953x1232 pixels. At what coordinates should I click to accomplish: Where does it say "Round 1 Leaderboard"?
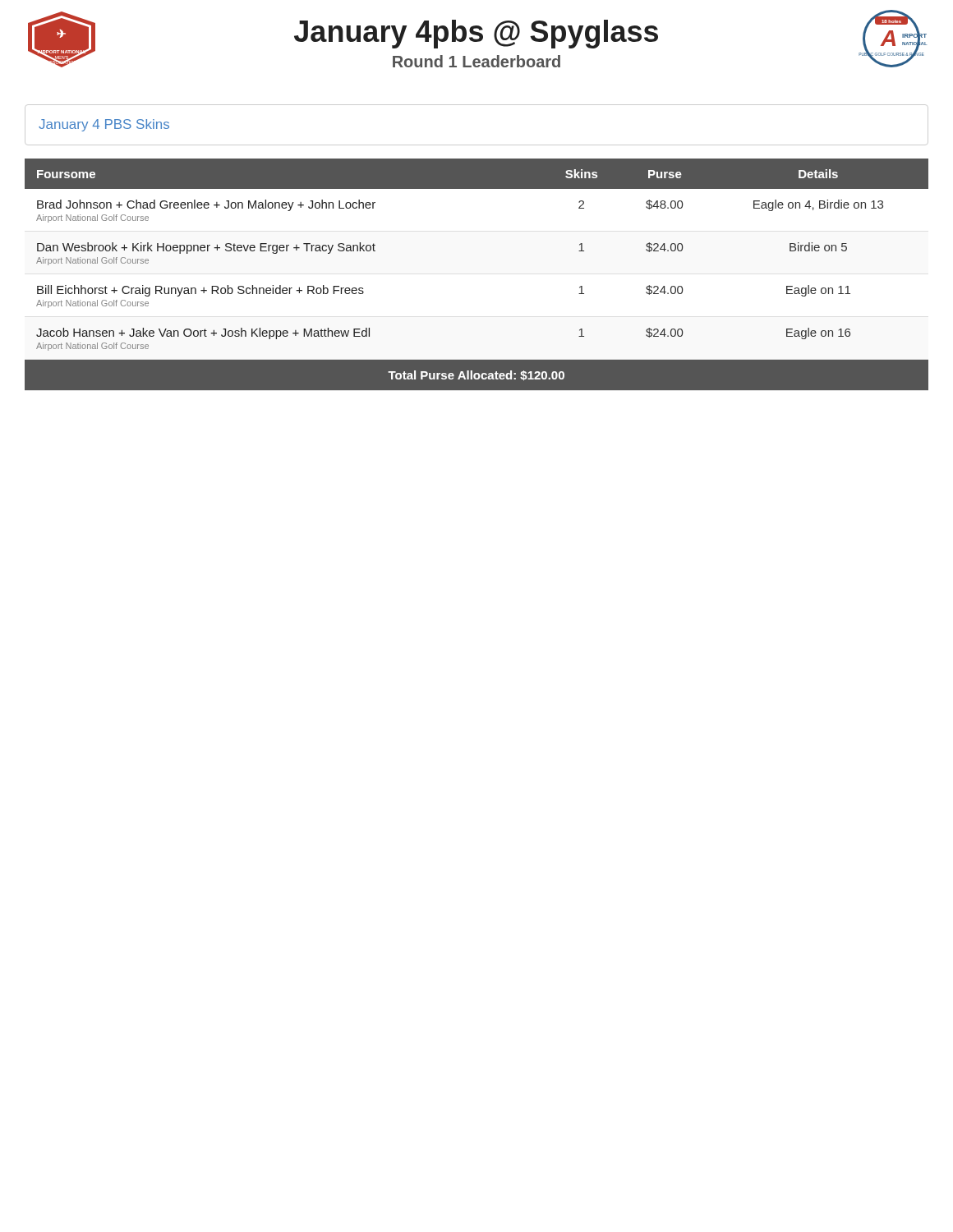(476, 62)
